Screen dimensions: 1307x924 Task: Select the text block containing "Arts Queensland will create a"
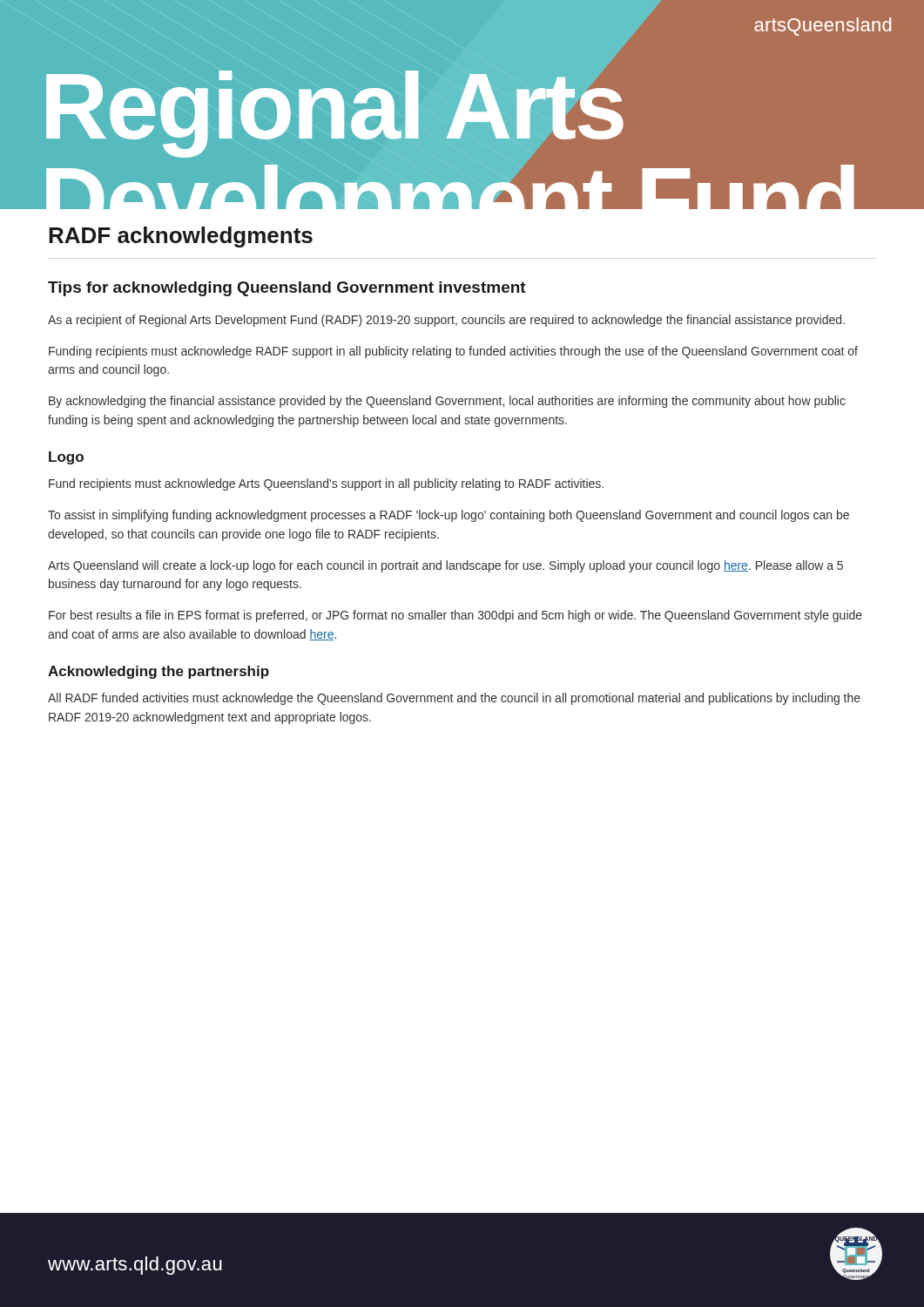tap(446, 574)
